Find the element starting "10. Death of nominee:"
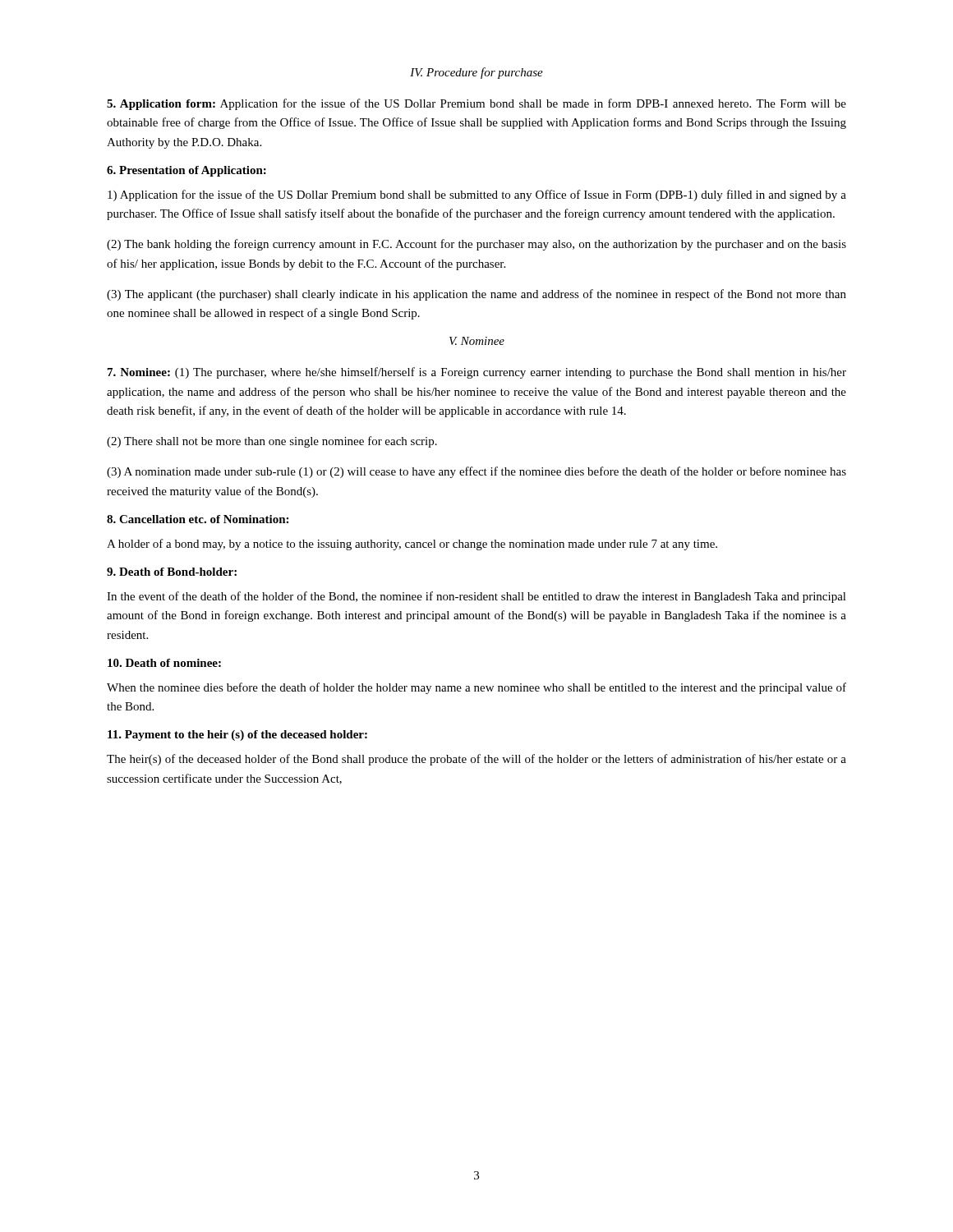Viewport: 953px width, 1232px height. coord(164,663)
